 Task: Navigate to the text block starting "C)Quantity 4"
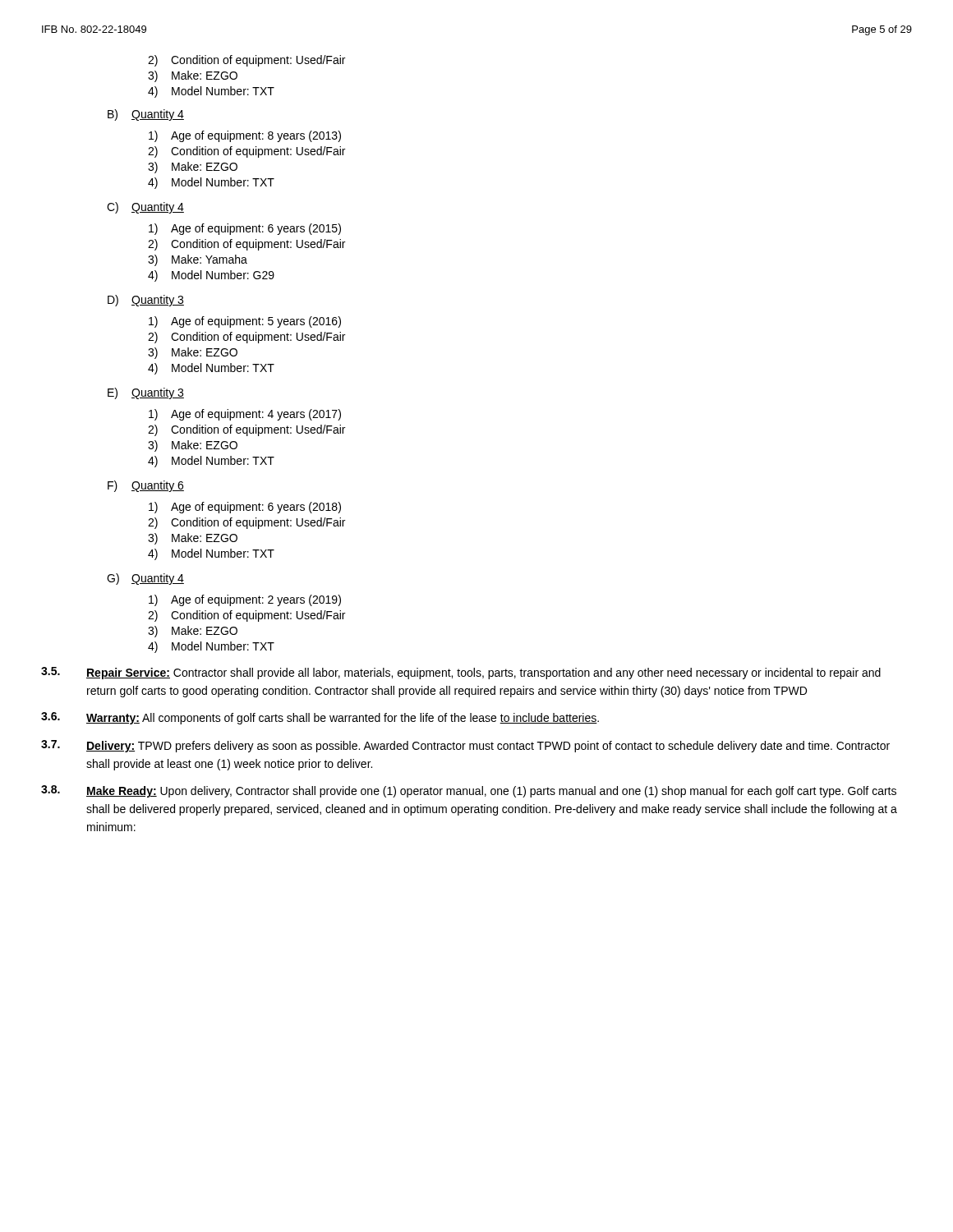coord(145,208)
